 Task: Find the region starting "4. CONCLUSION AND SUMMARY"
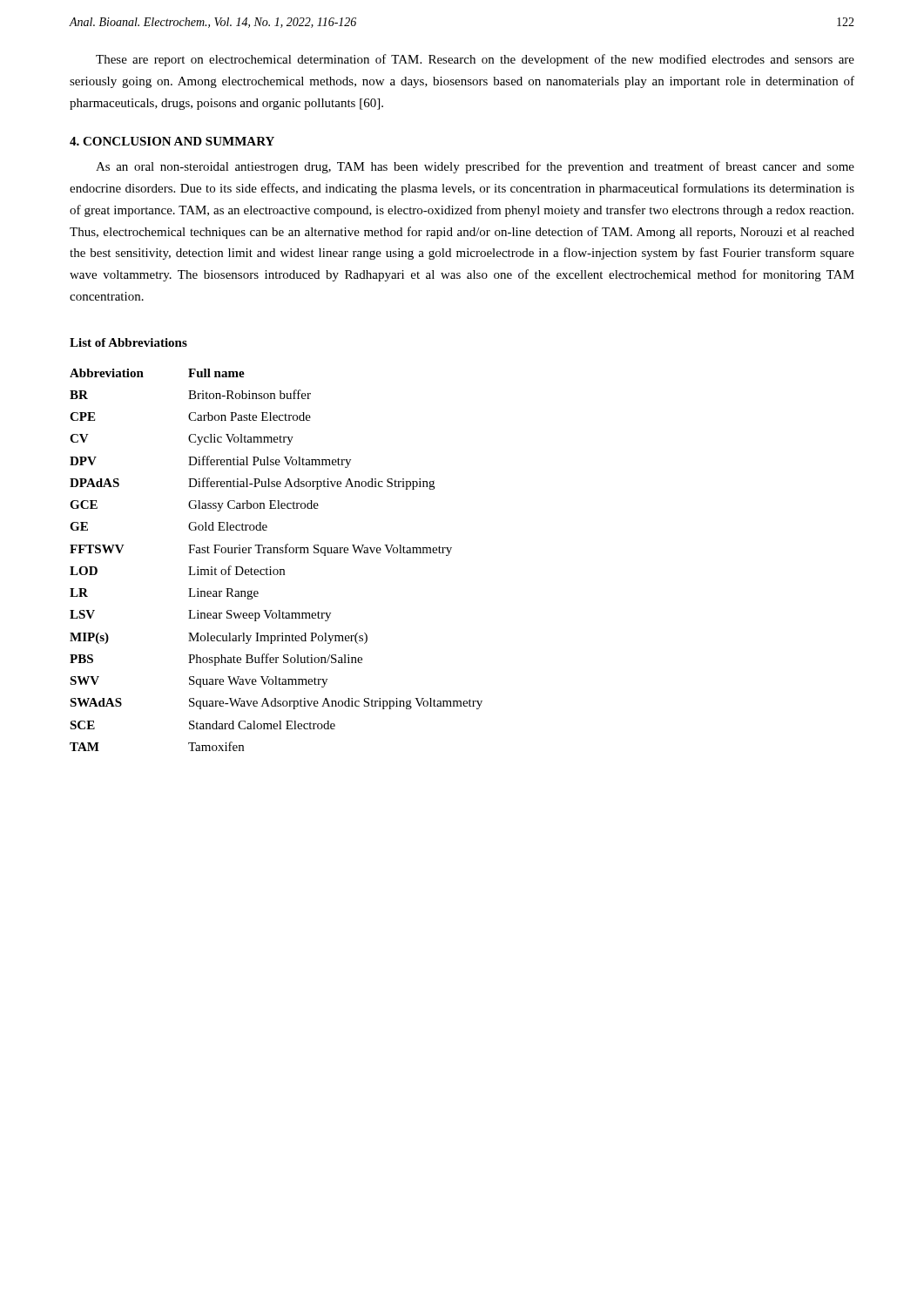click(x=172, y=141)
